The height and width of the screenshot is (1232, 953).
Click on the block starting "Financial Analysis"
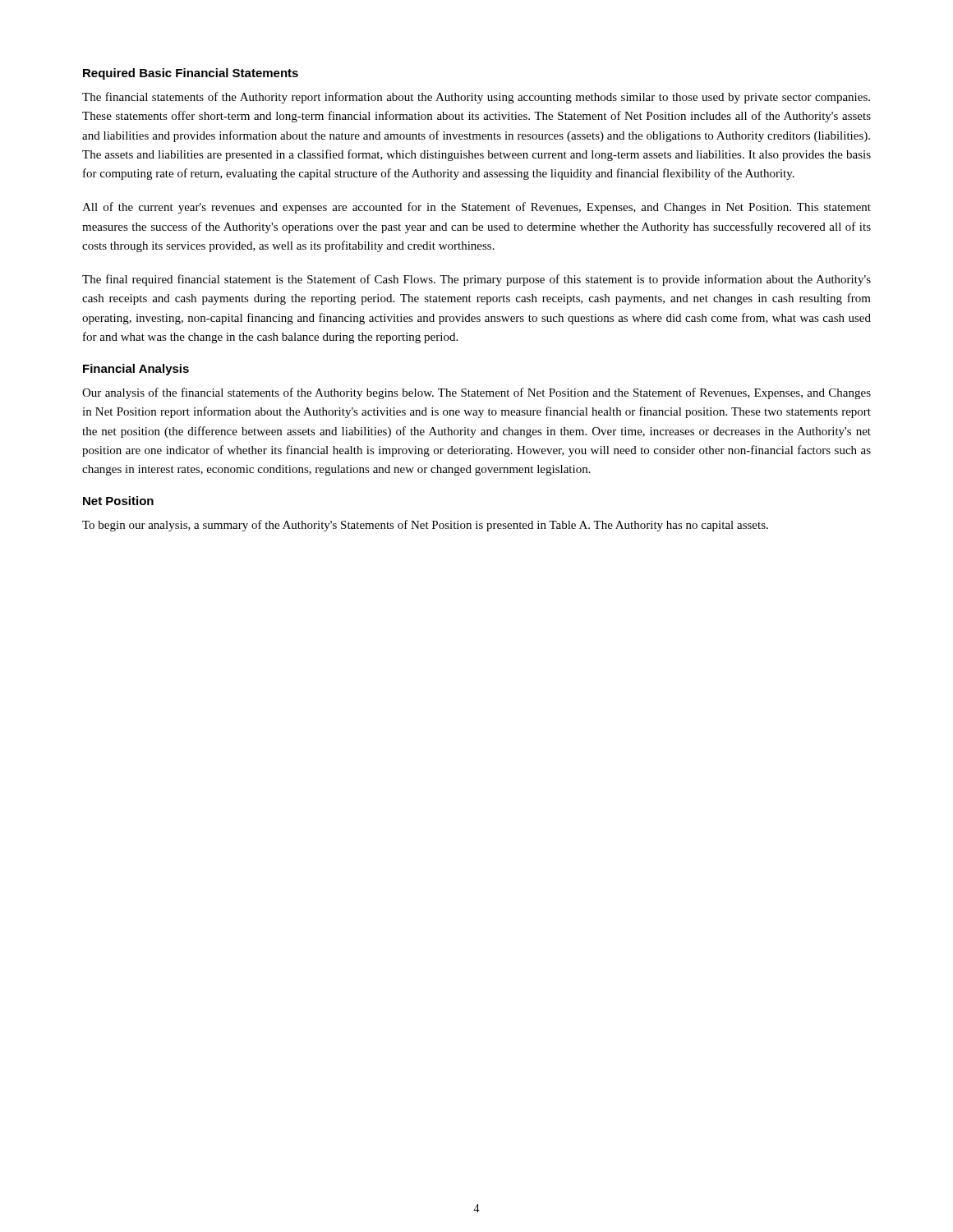(x=136, y=368)
